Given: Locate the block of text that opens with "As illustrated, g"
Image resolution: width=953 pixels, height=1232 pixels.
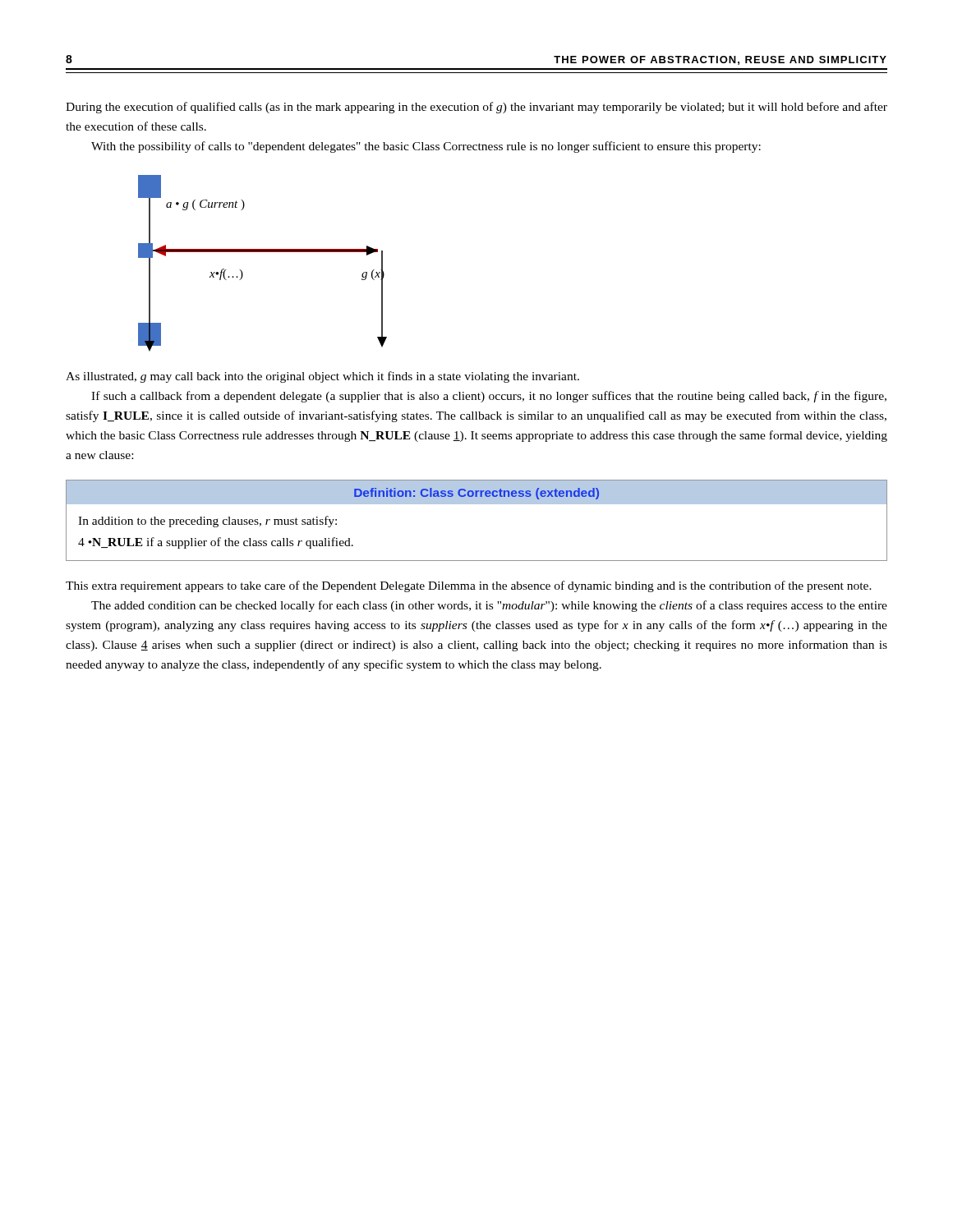Looking at the screenshot, I should point(476,376).
